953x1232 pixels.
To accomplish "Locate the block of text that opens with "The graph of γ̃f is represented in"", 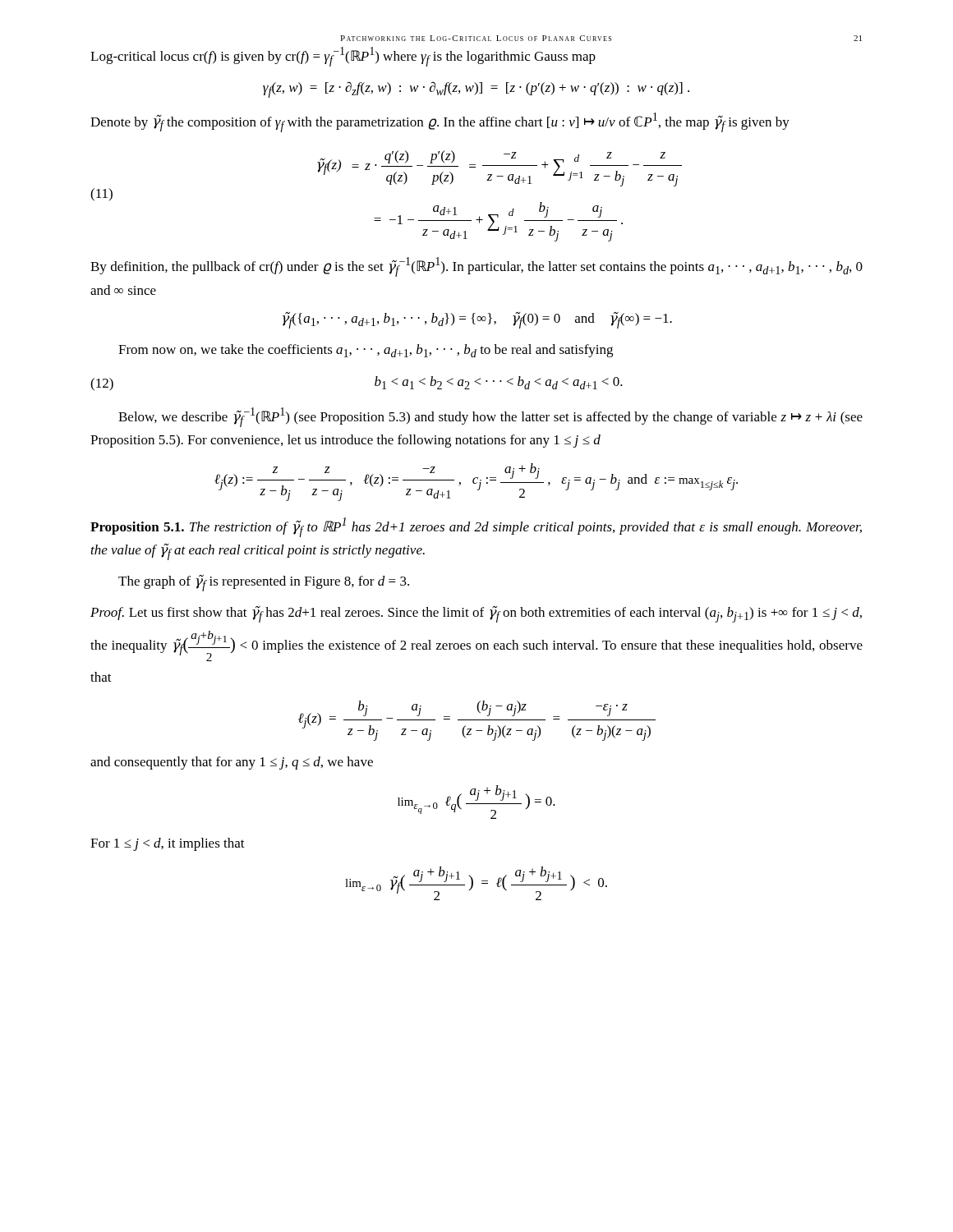I will [264, 583].
